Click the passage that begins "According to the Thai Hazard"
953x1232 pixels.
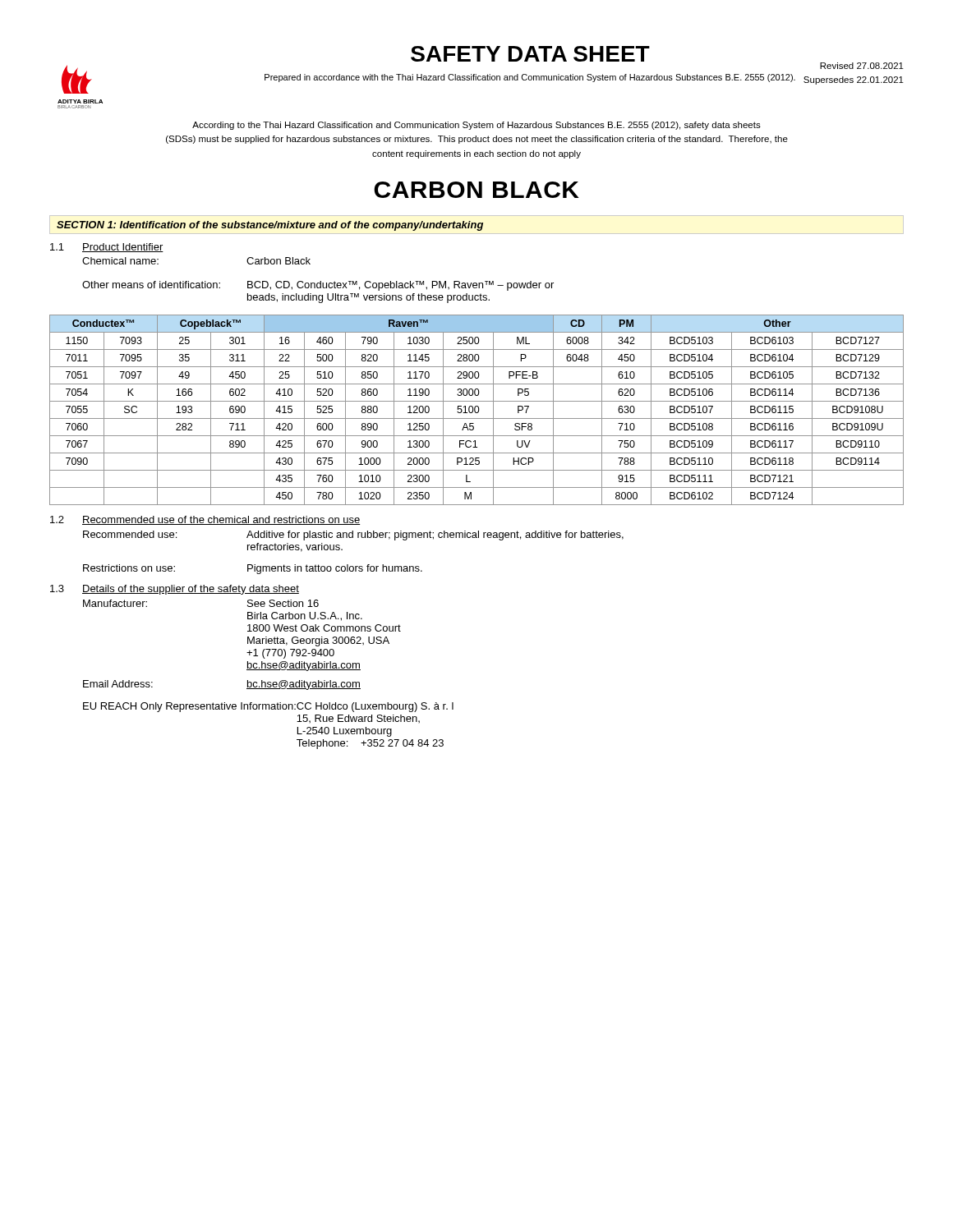[476, 139]
